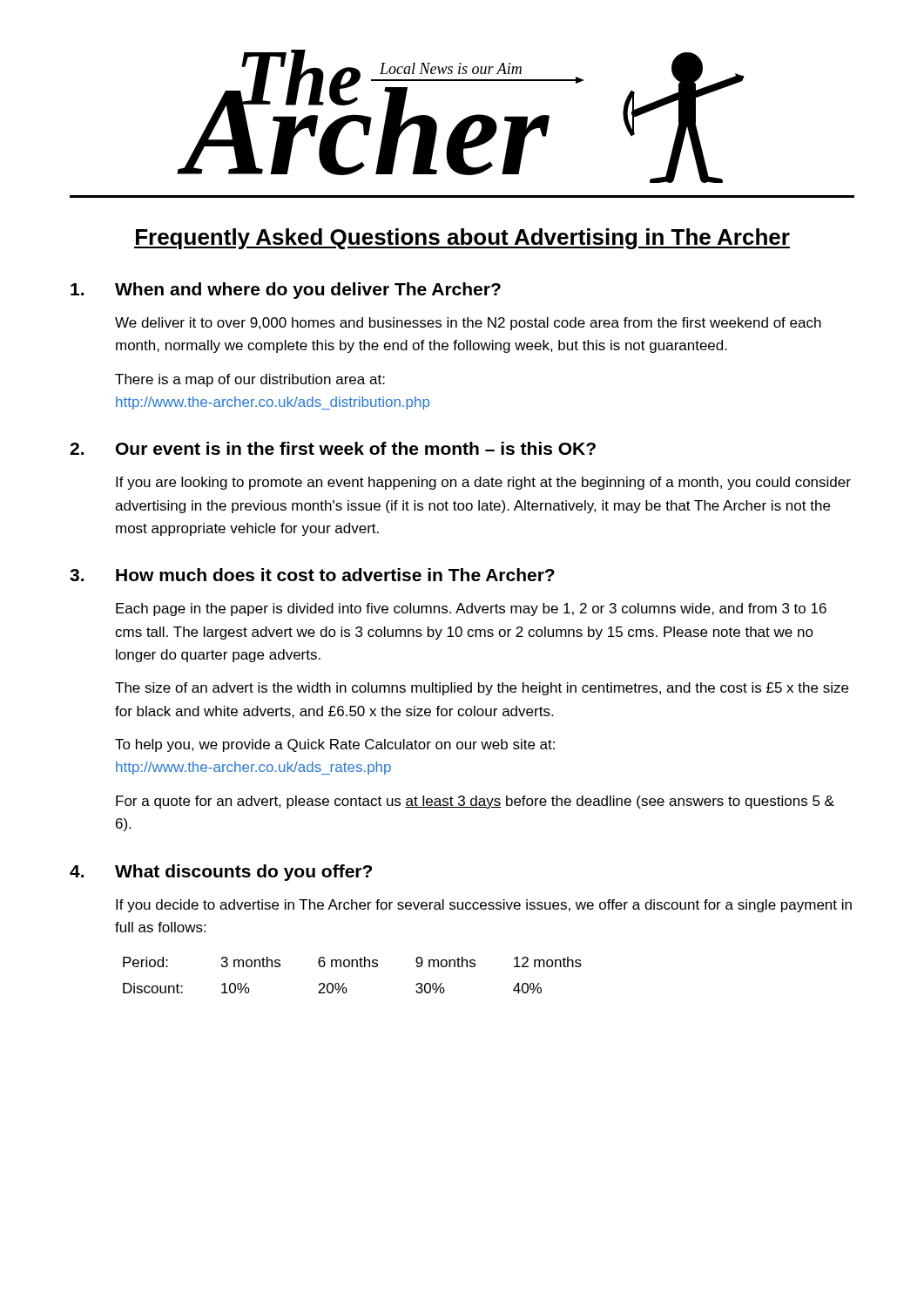Select the table that reads "9 months"
924x1307 pixels.
click(x=462, y=976)
